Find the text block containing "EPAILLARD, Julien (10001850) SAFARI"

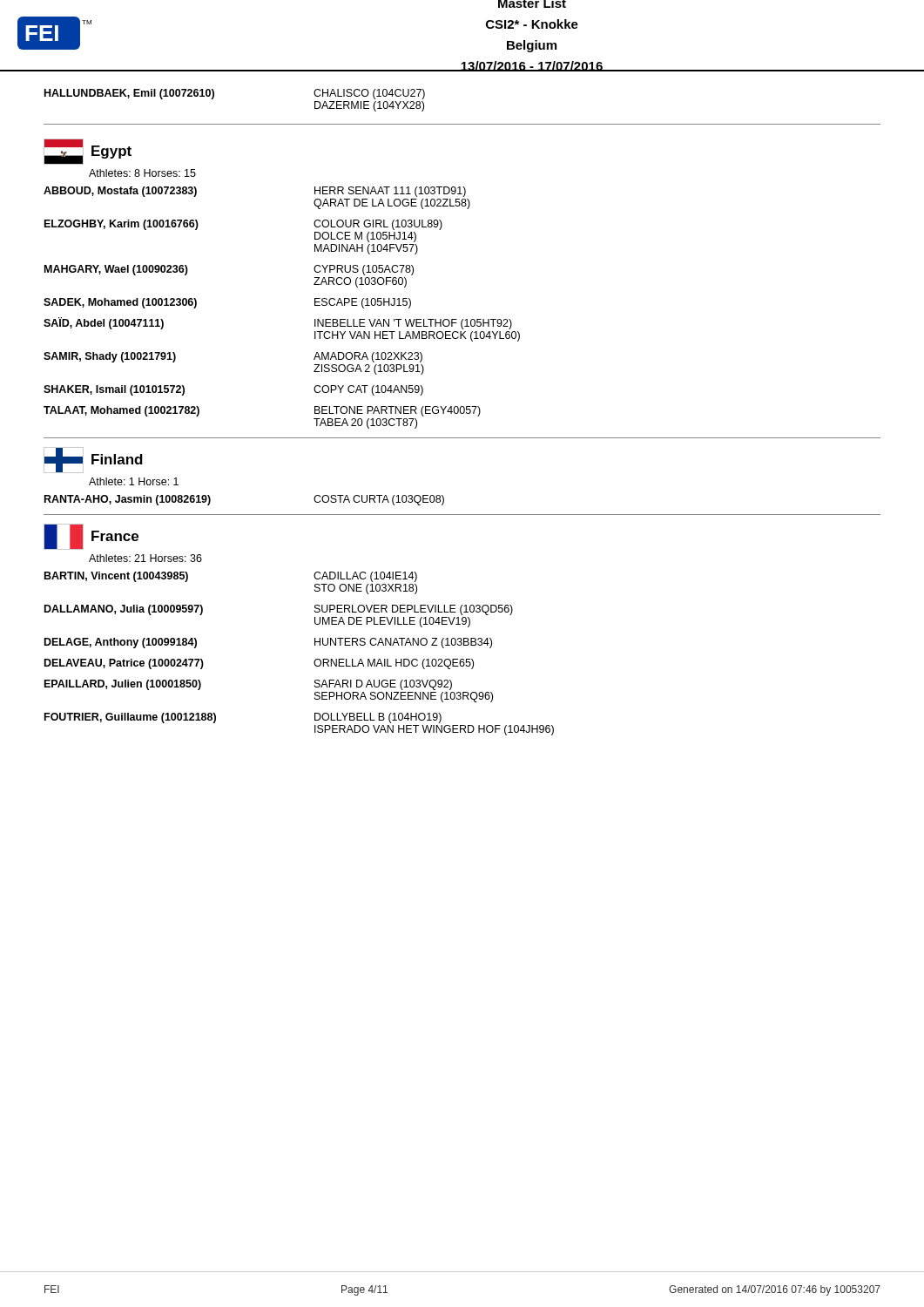click(462, 690)
